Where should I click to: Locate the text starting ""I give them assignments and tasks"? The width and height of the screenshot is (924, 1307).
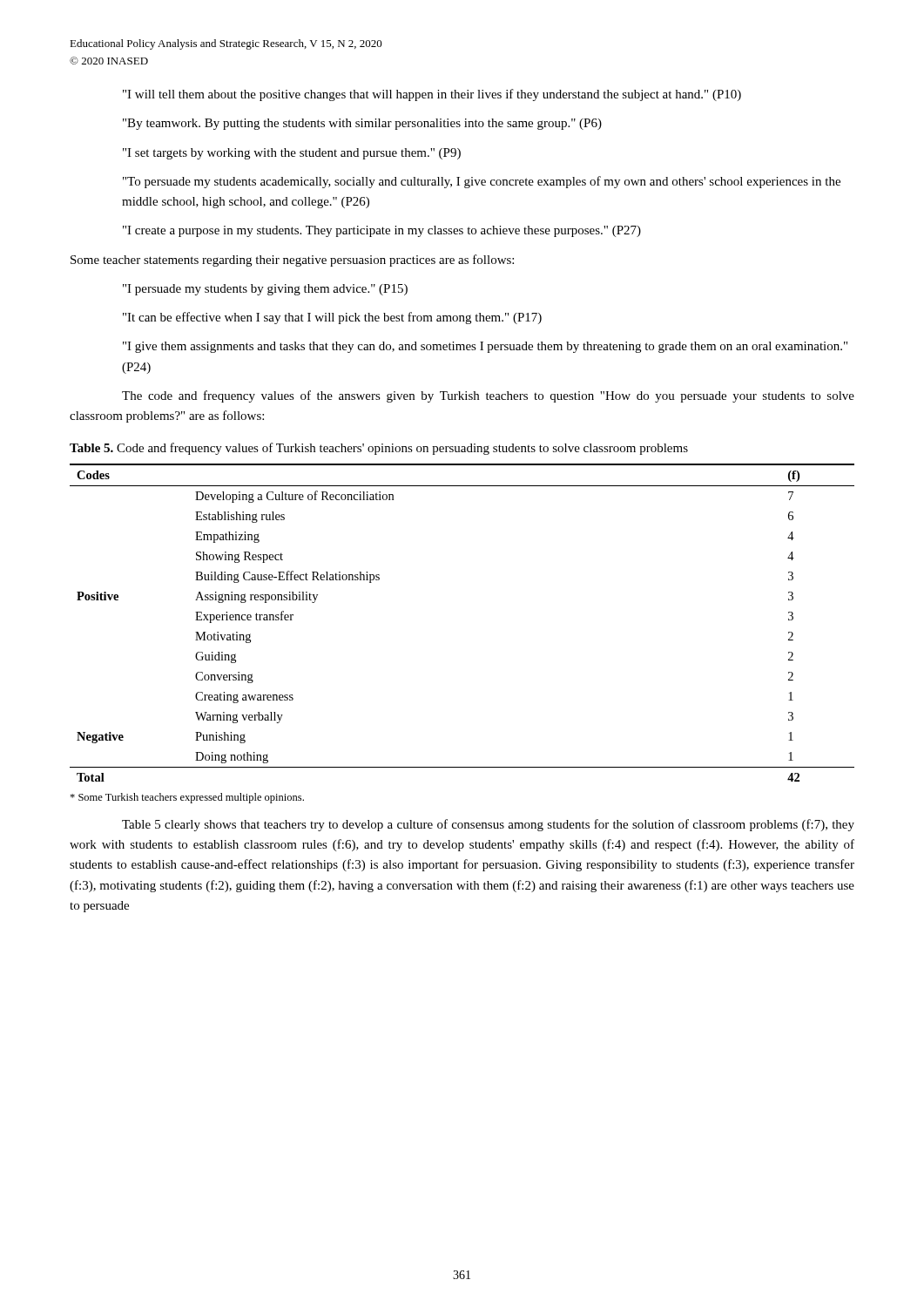point(485,356)
